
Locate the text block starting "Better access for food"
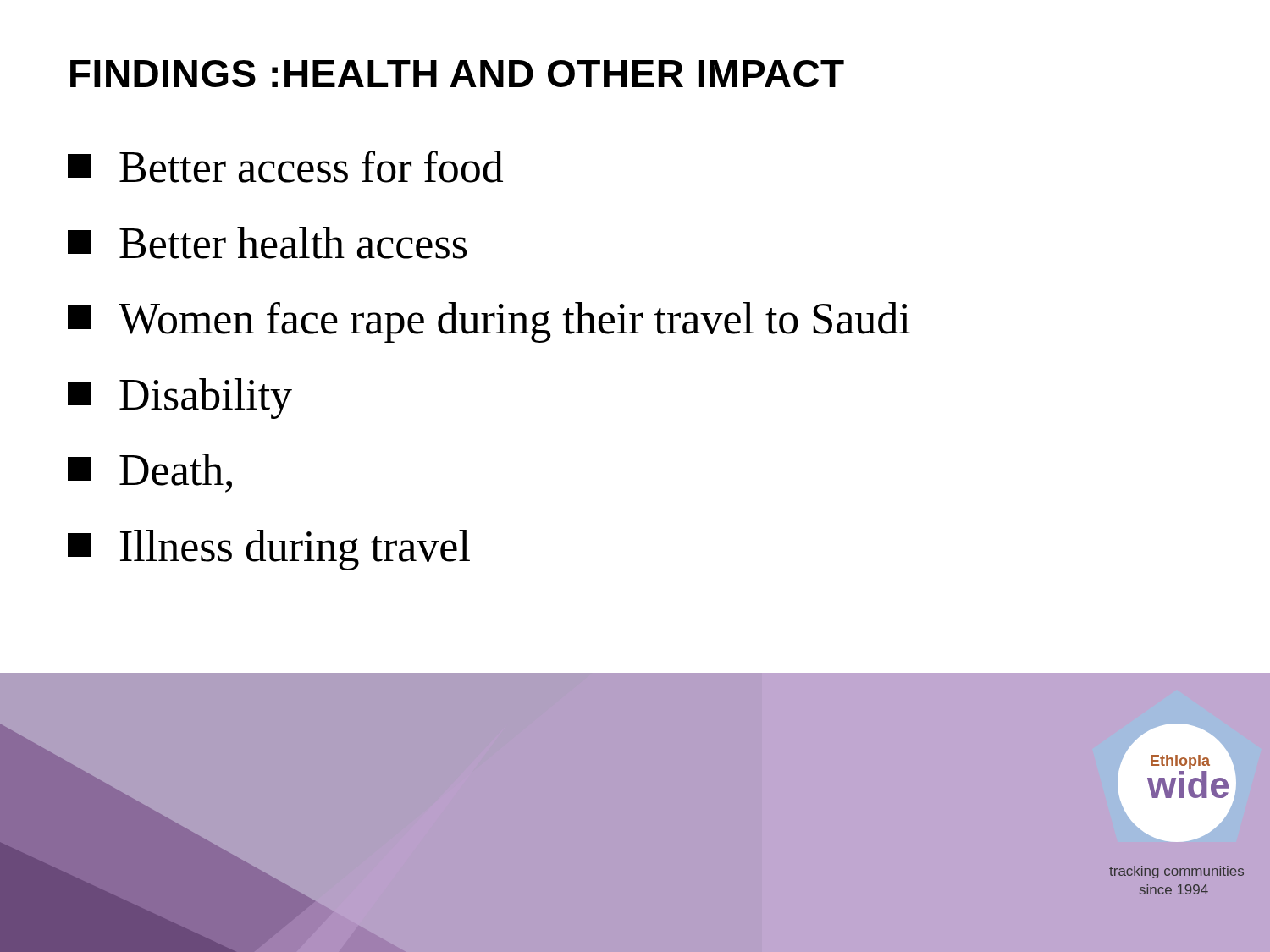[x=286, y=167]
